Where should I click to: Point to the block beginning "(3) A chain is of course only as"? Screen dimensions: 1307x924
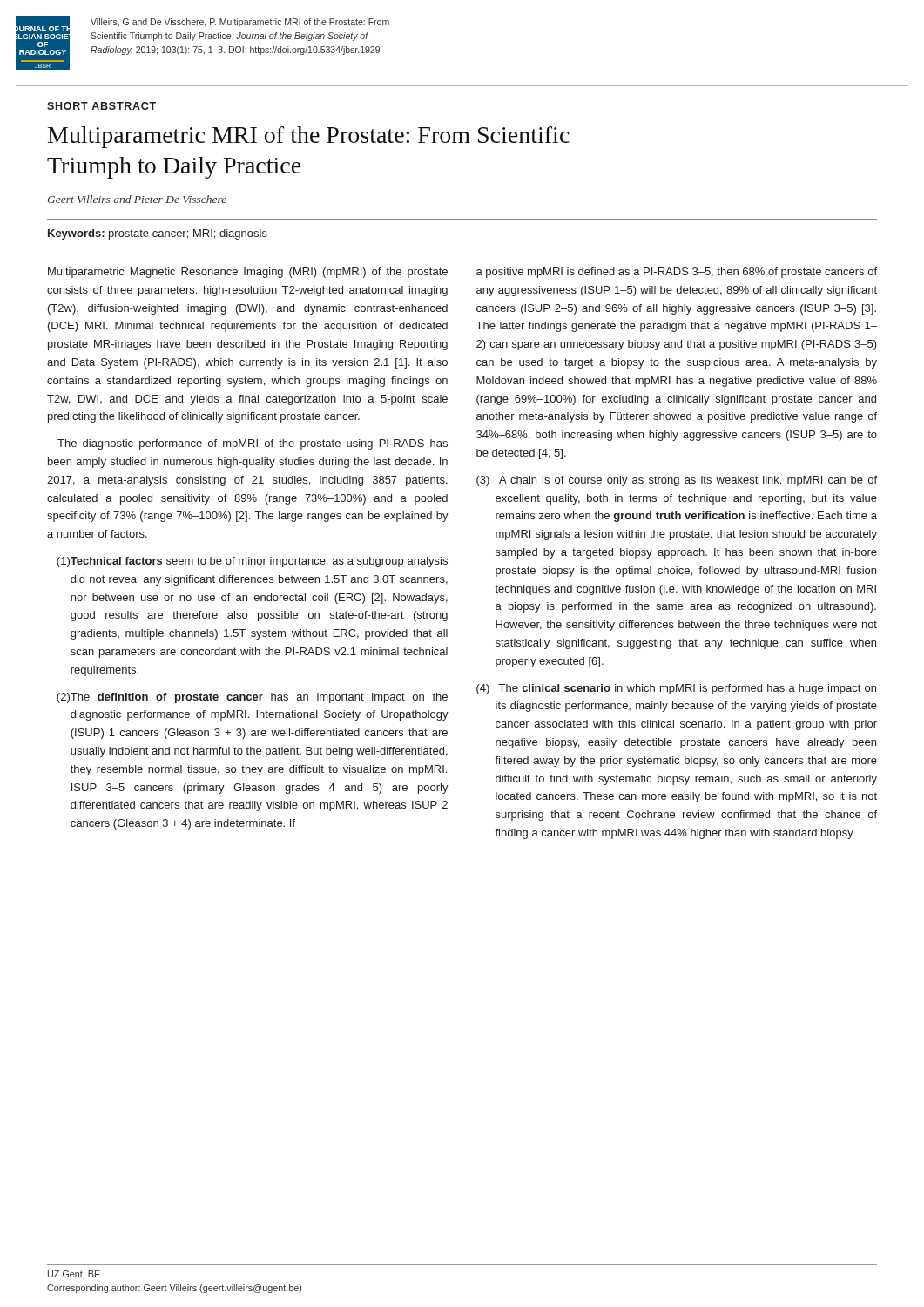(676, 571)
